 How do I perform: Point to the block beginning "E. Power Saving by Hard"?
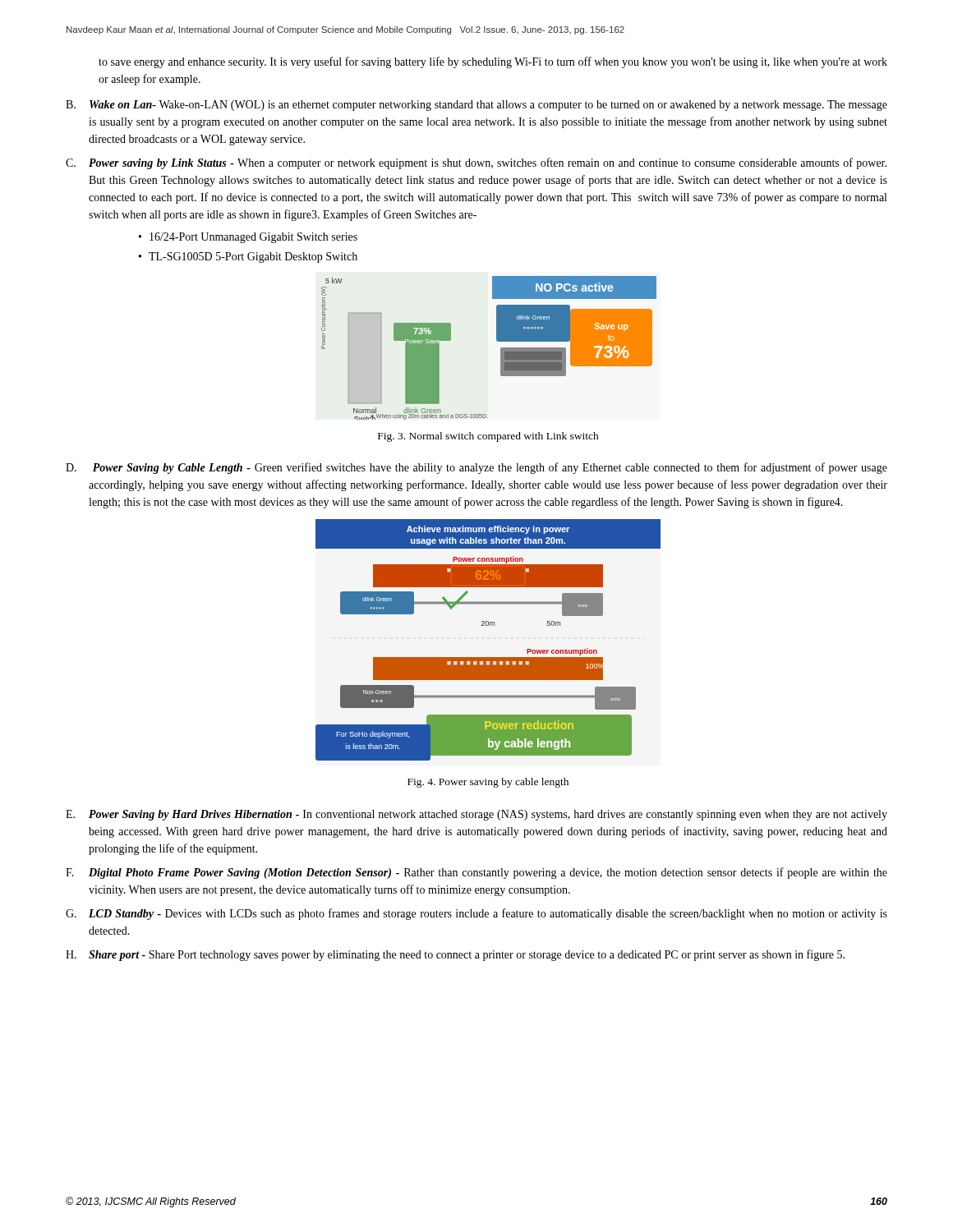coord(476,831)
